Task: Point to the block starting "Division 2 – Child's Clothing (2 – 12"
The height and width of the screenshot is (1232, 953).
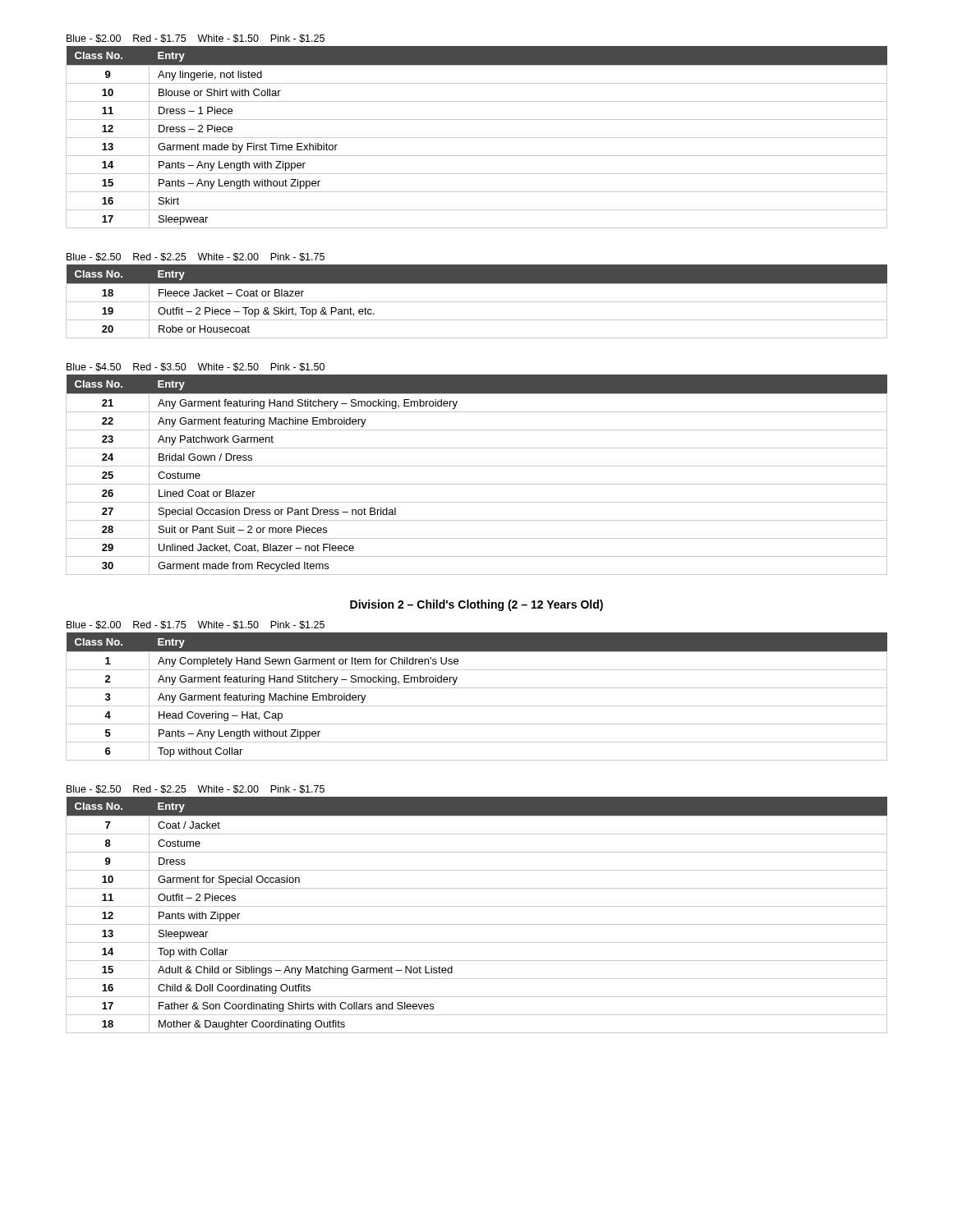Action: point(476,604)
